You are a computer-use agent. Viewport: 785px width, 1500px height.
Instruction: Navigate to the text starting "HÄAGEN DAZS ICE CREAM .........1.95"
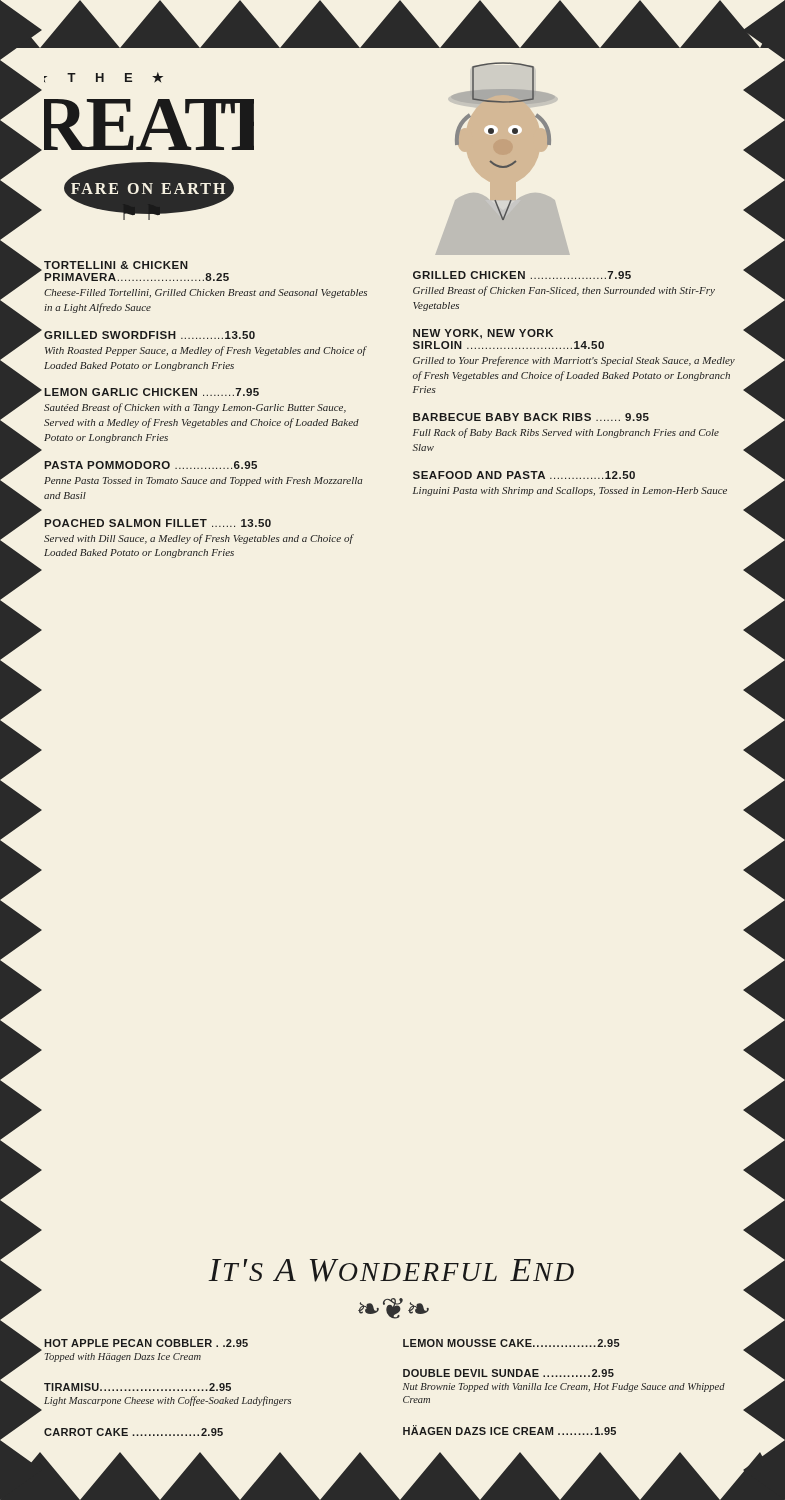(x=572, y=1431)
